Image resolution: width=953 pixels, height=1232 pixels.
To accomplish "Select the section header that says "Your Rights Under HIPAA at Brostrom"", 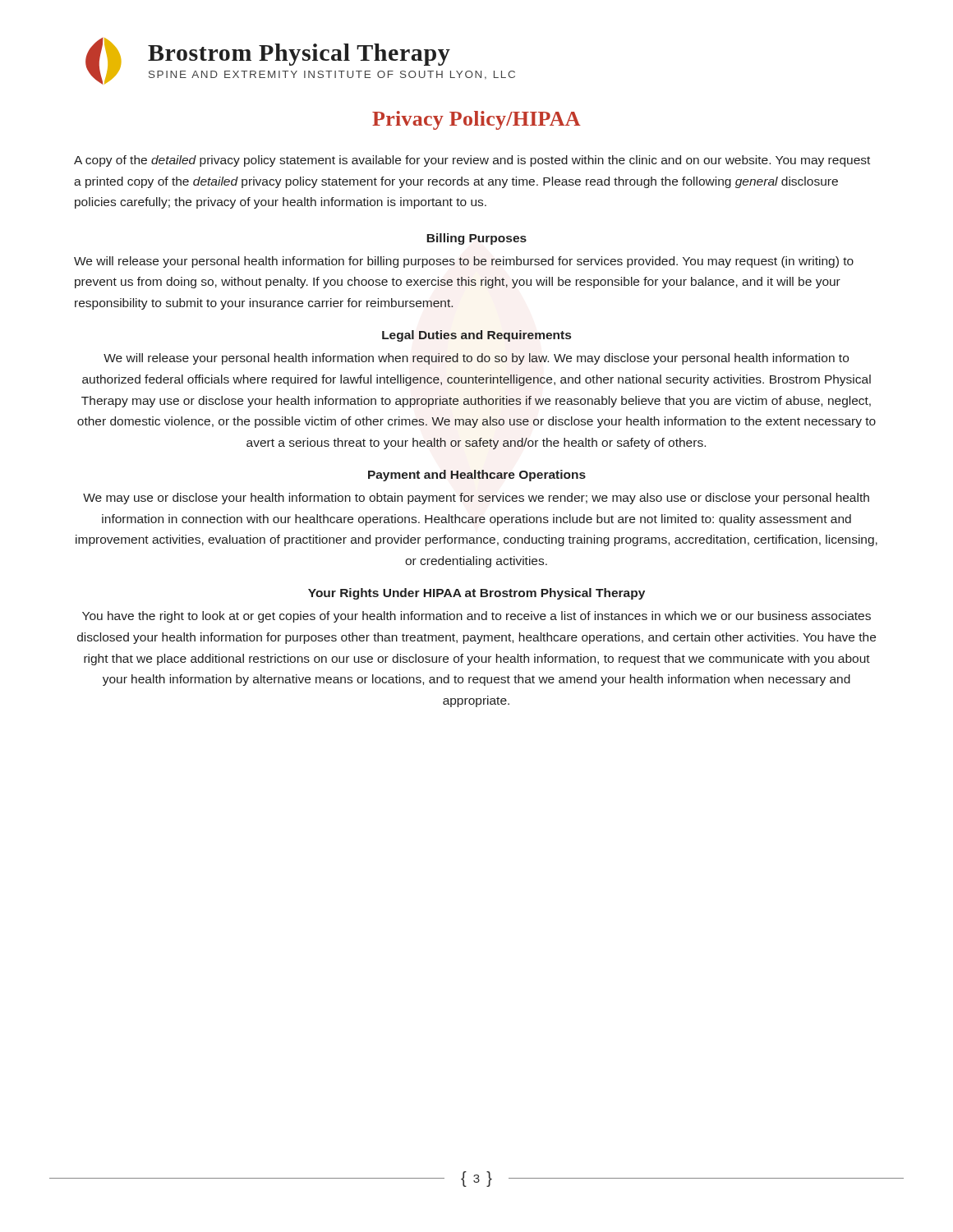I will [x=476, y=593].
